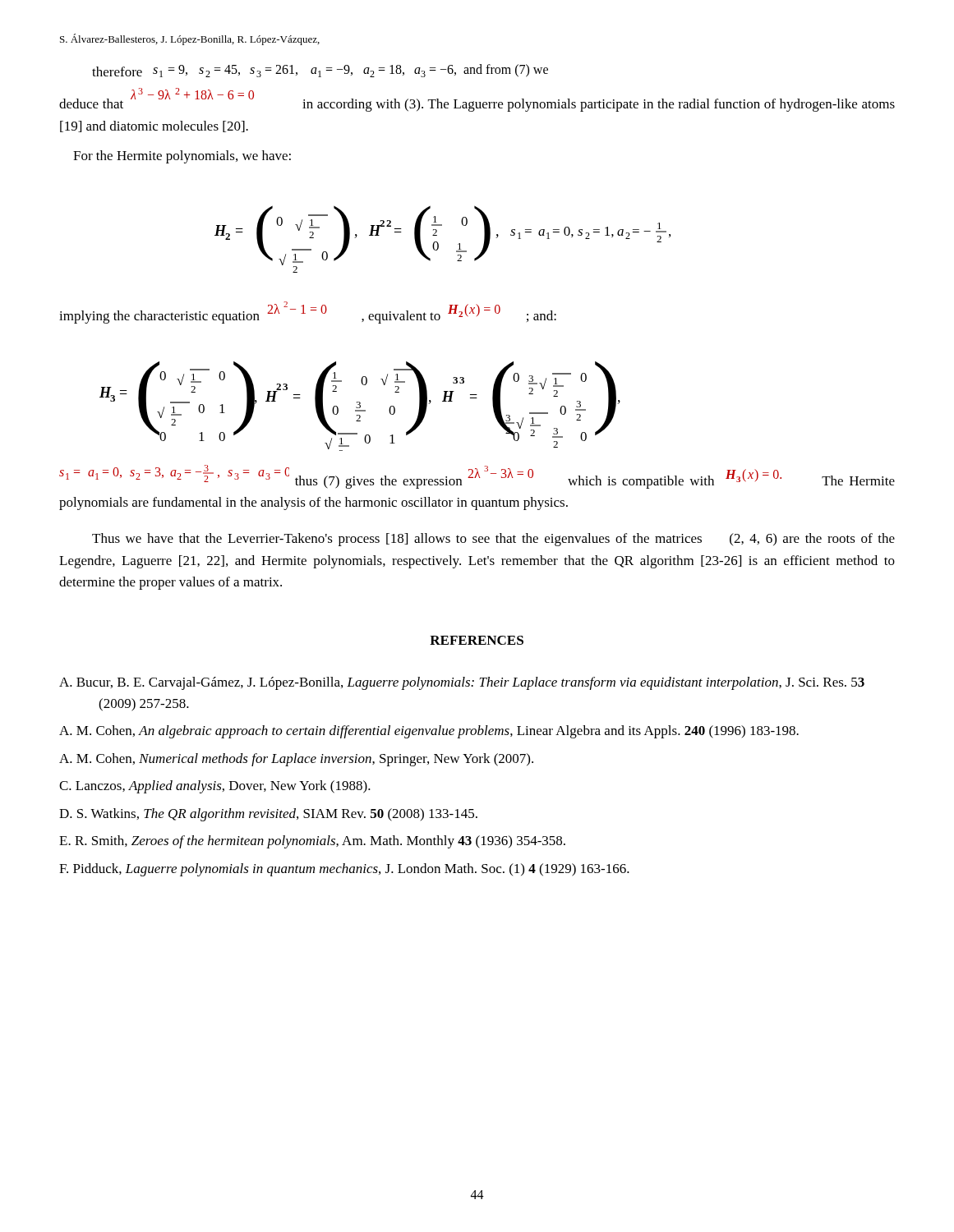Viewport: 954px width, 1232px height.
Task: Locate the formula with the text "H 3 = ( 0 √ 1 2"
Action: coord(477,395)
